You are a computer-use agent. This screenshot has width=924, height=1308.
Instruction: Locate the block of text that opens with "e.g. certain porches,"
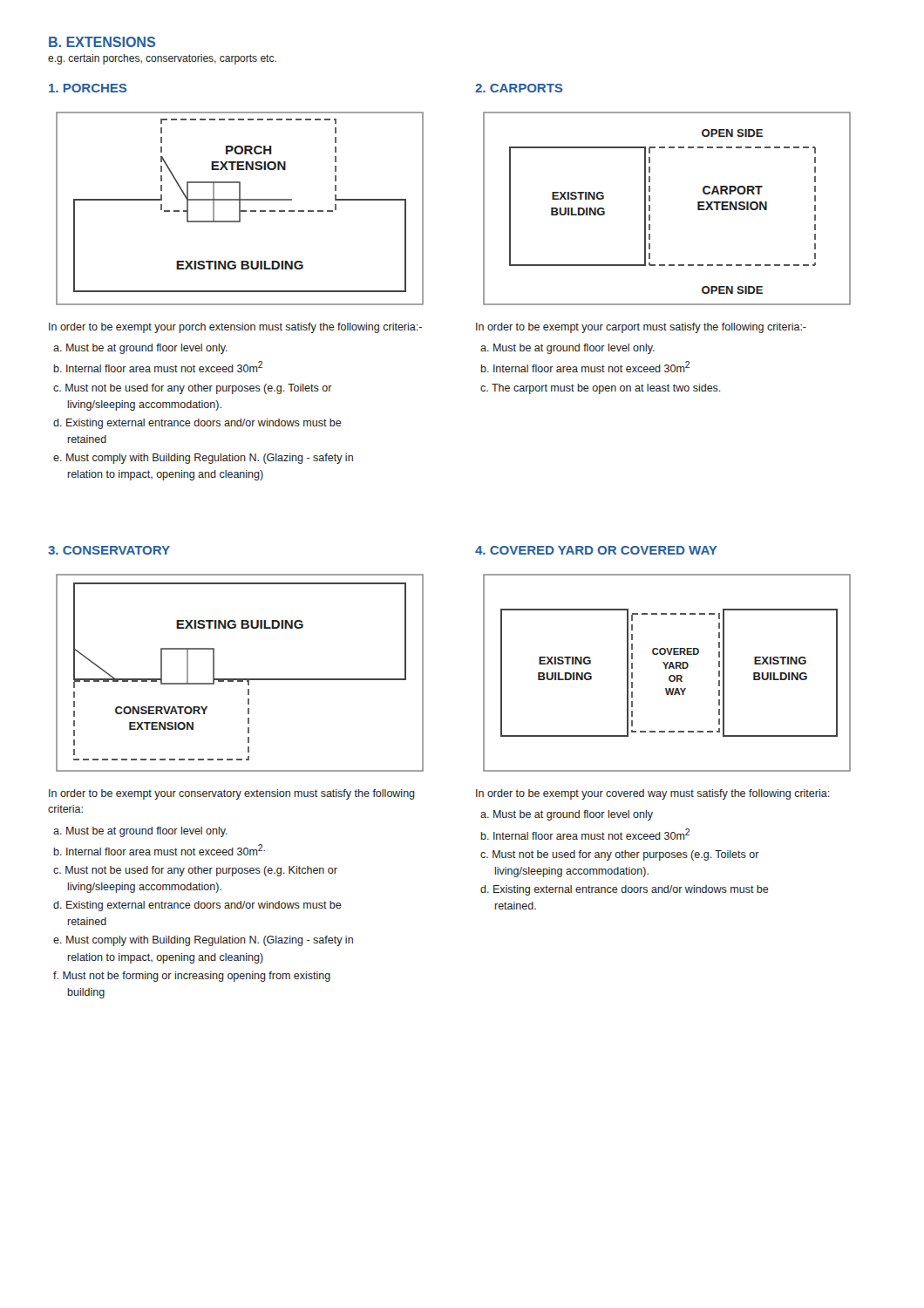pos(162,58)
